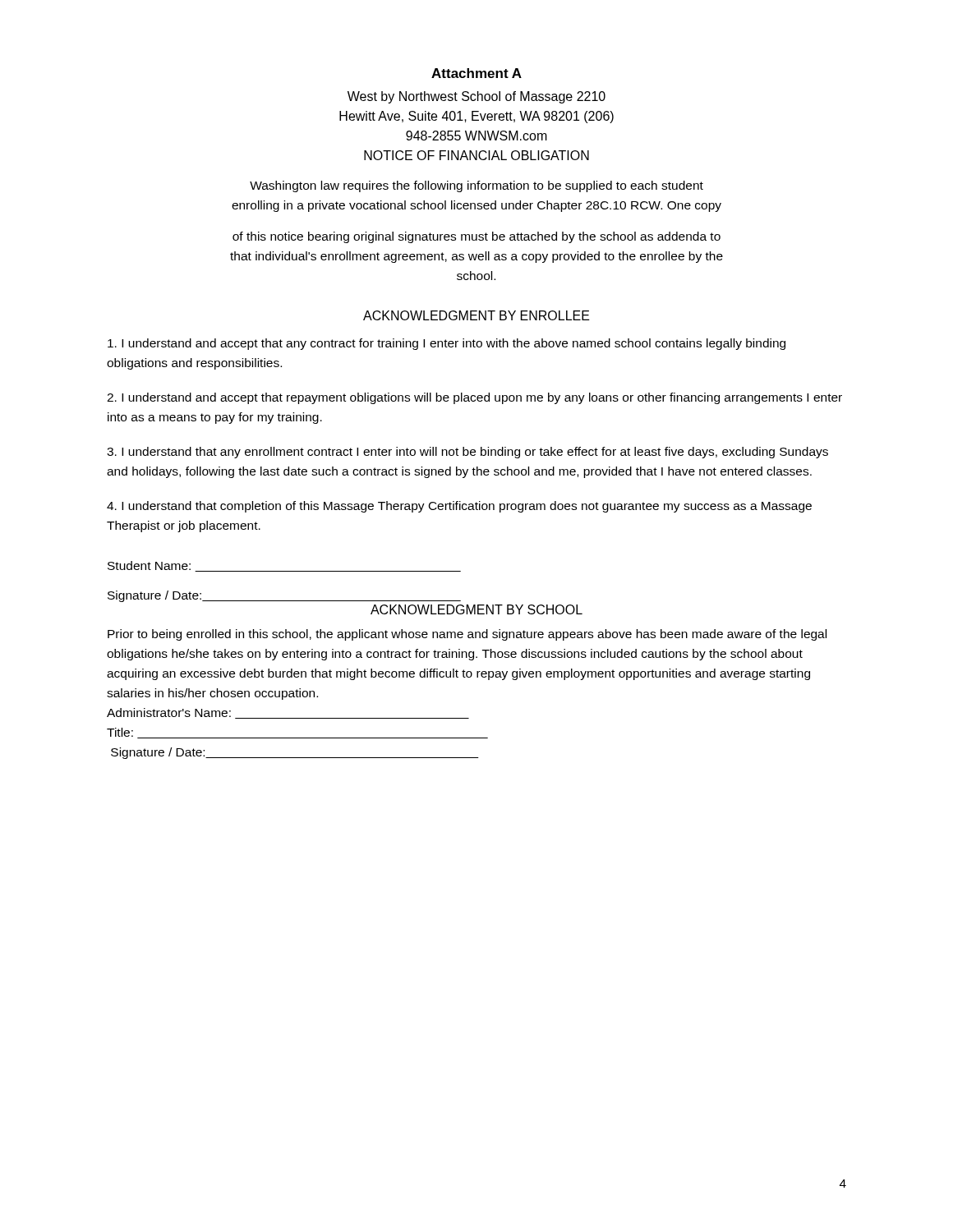Image resolution: width=953 pixels, height=1232 pixels.
Task: Click on the passage starting "of this notice bearing original"
Action: (476, 256)
